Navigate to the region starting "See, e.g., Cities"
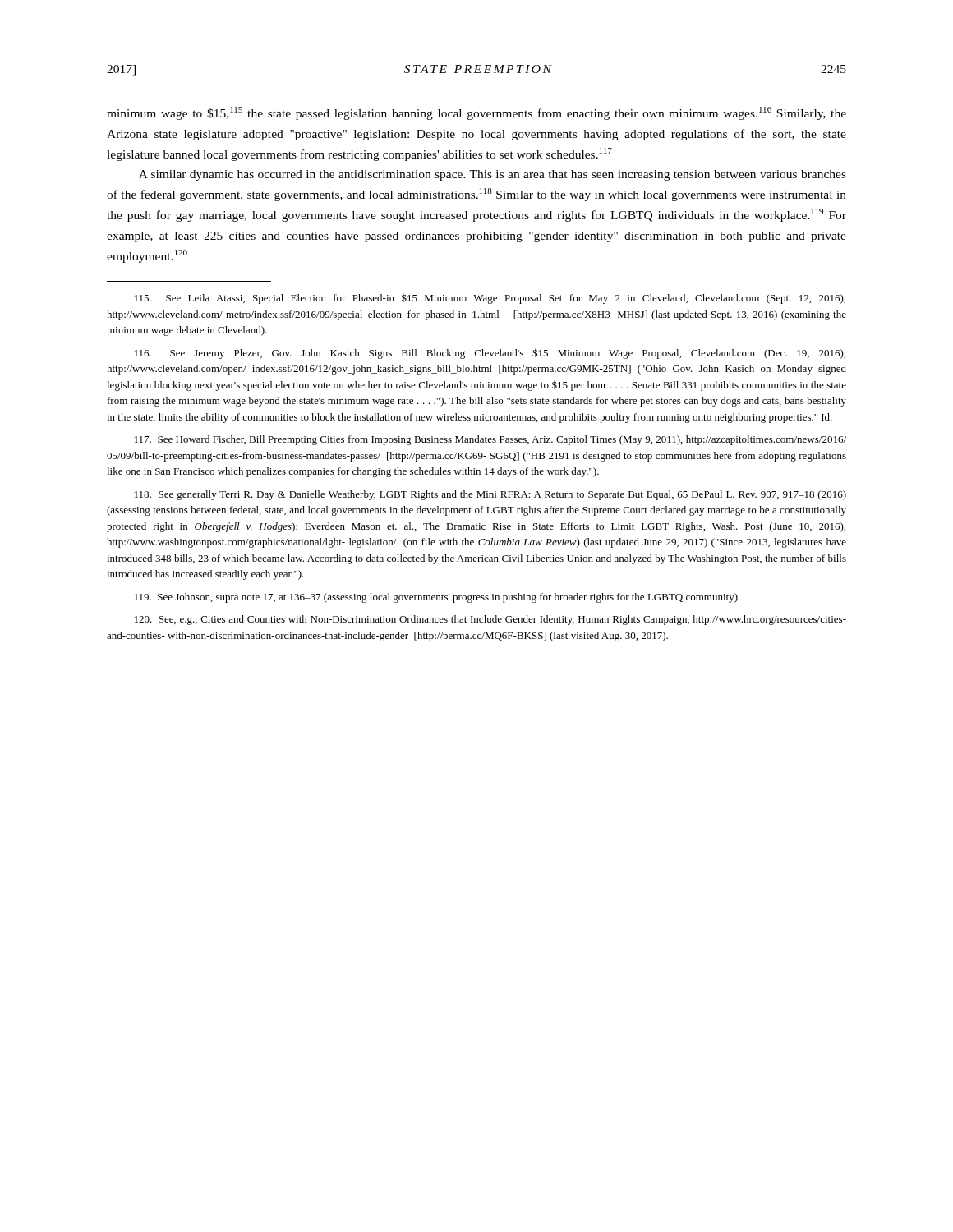 476,627
